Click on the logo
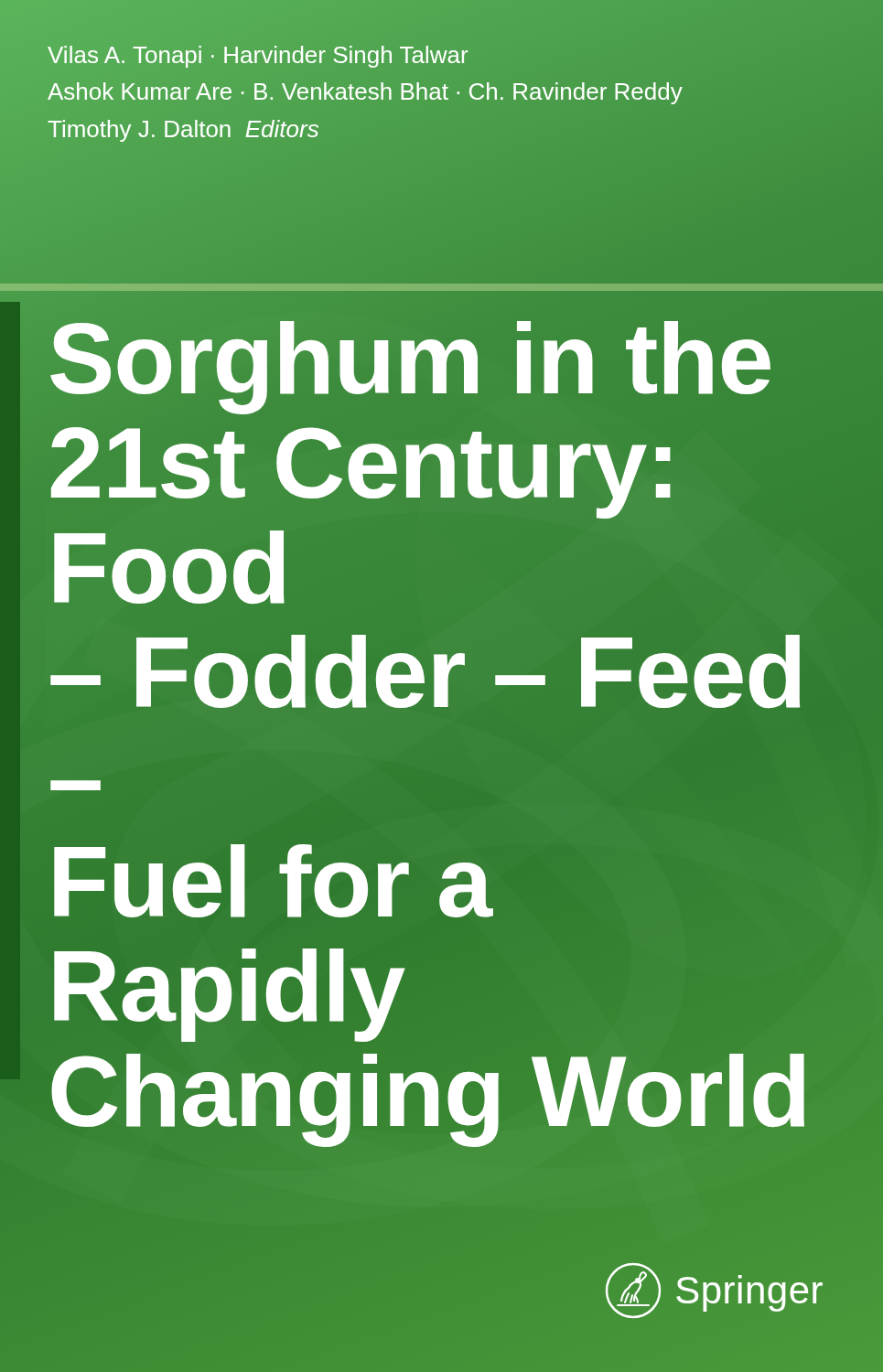The image size is (883, 1372). pos(714,1291)
